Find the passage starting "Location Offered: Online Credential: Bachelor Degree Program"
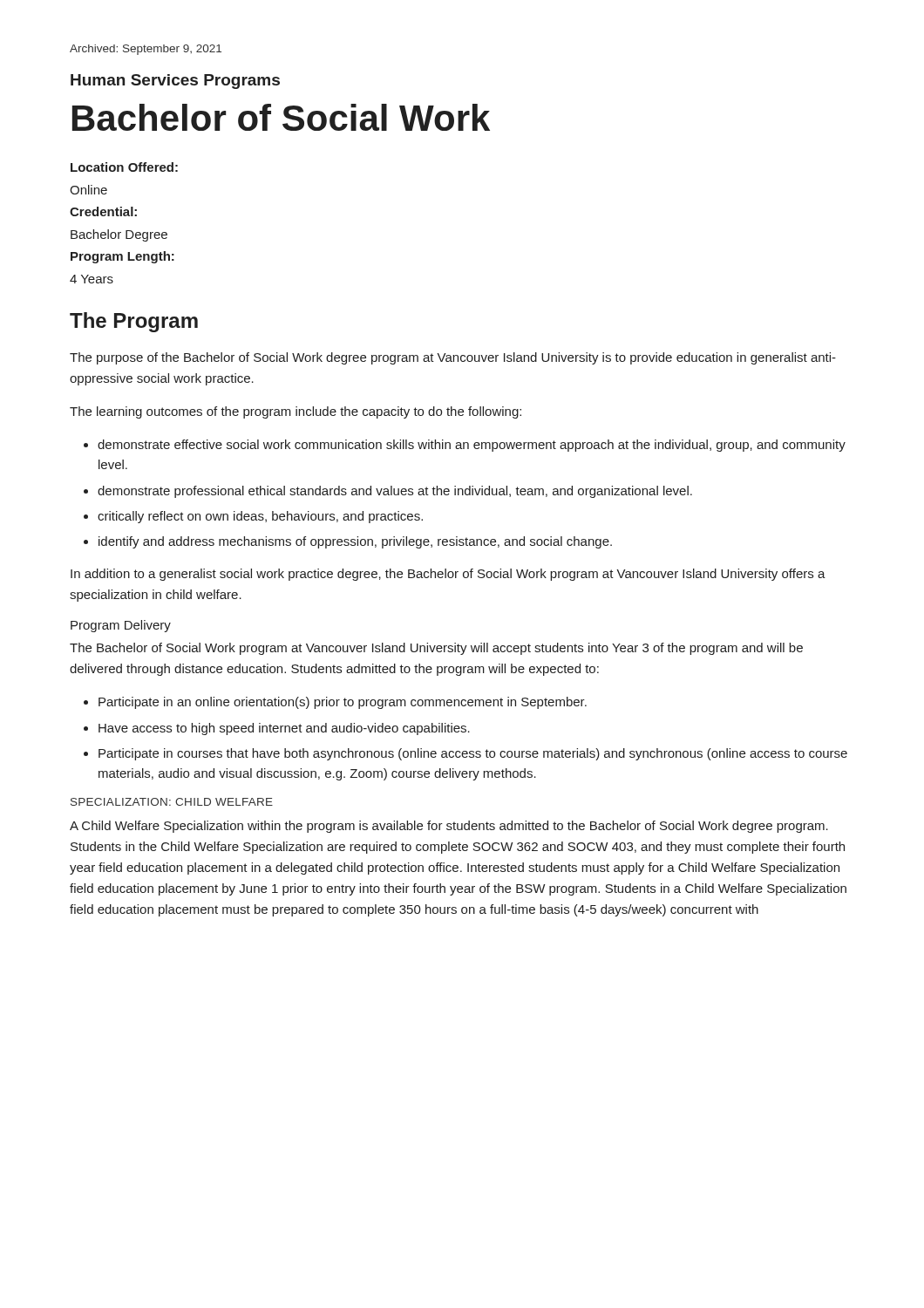The height and width of the screenshot is (1308, 924). tap(124, 223)
